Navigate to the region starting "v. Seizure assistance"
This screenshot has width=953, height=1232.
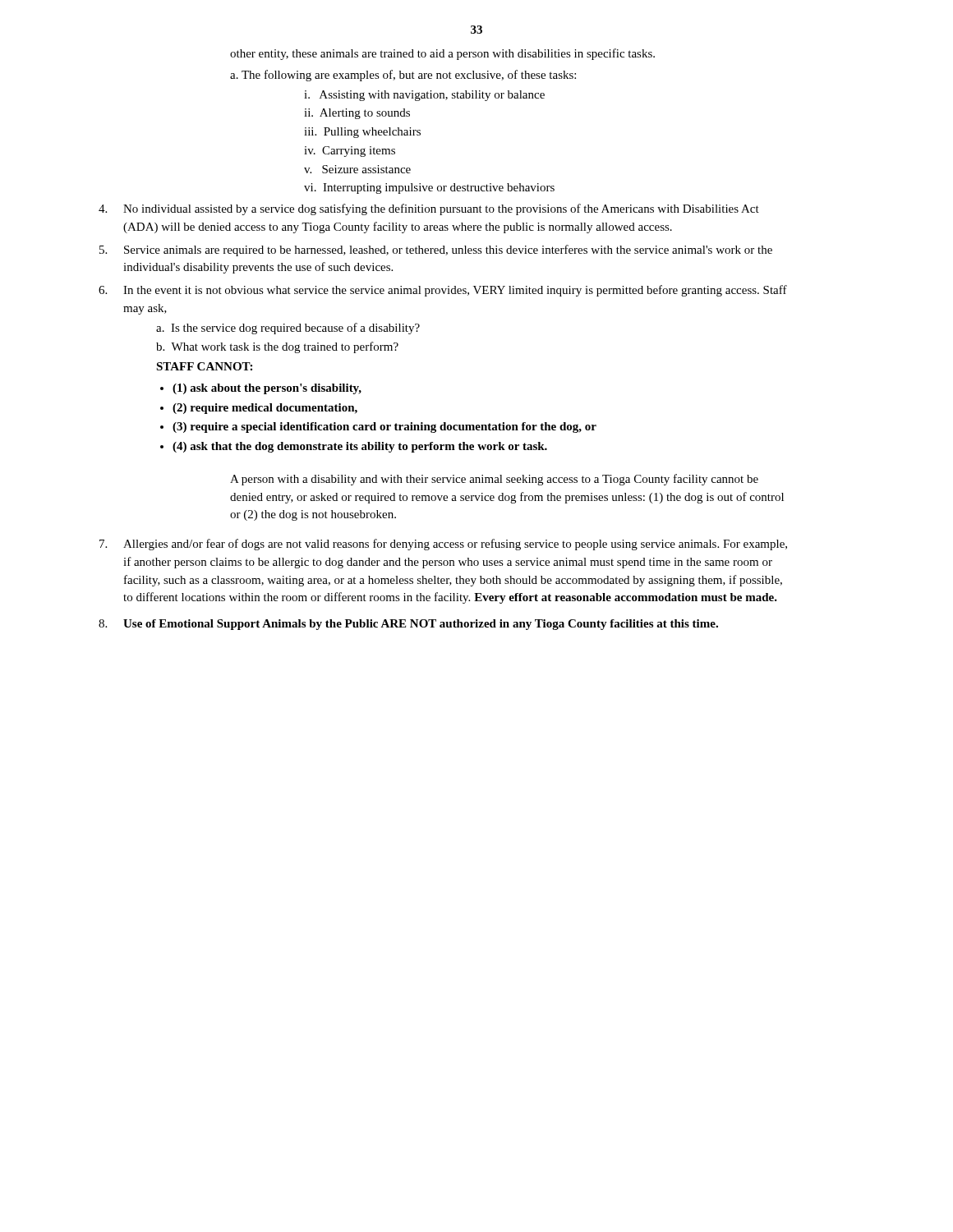(357, 169)
